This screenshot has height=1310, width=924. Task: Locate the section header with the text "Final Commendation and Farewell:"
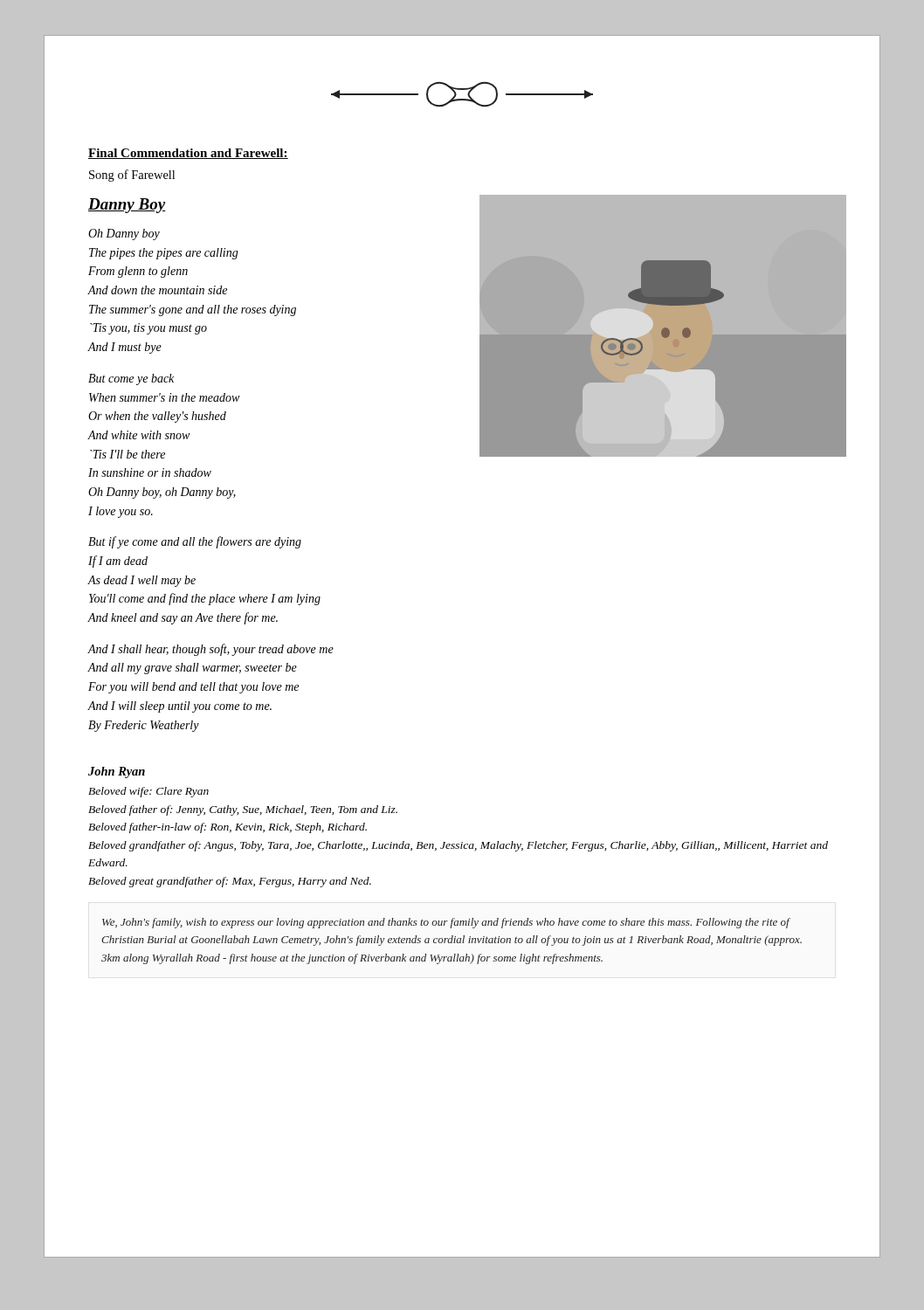pos(188,153)
